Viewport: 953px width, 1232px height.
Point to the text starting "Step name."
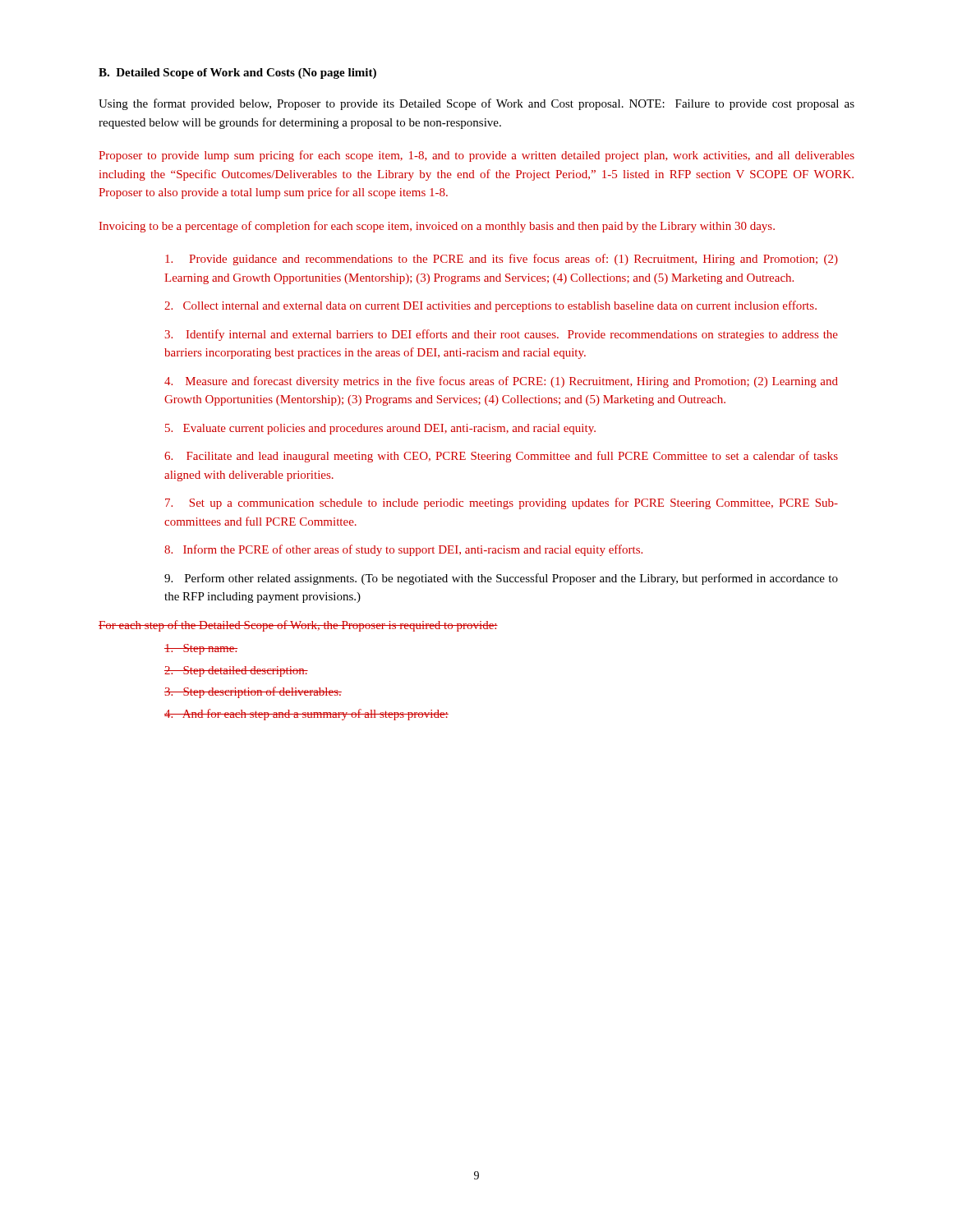[201, 648]
